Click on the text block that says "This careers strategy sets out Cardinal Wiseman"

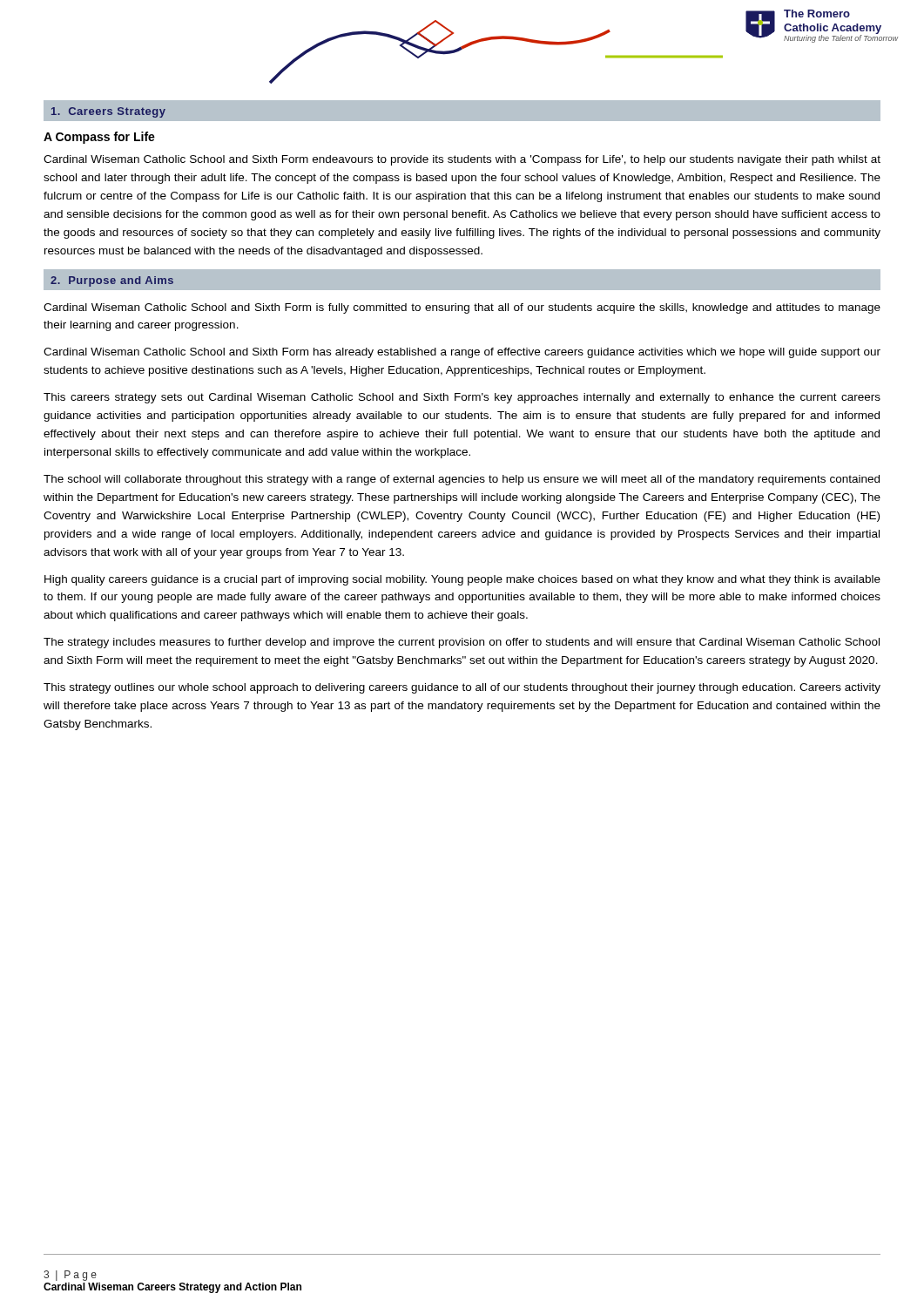pos(462,424)
